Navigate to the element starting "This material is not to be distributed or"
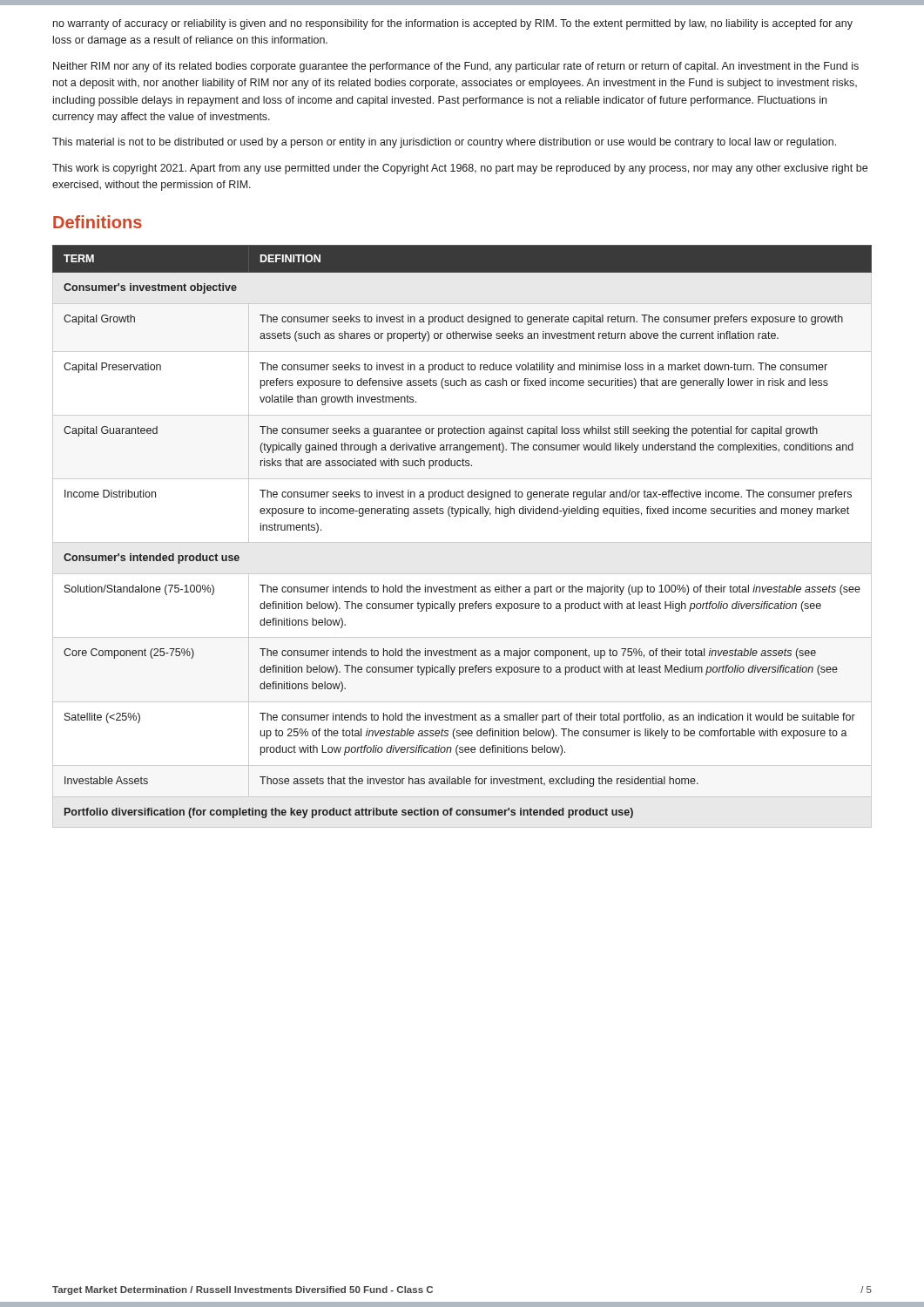The image size is (924, 1307). coord(445,142)
